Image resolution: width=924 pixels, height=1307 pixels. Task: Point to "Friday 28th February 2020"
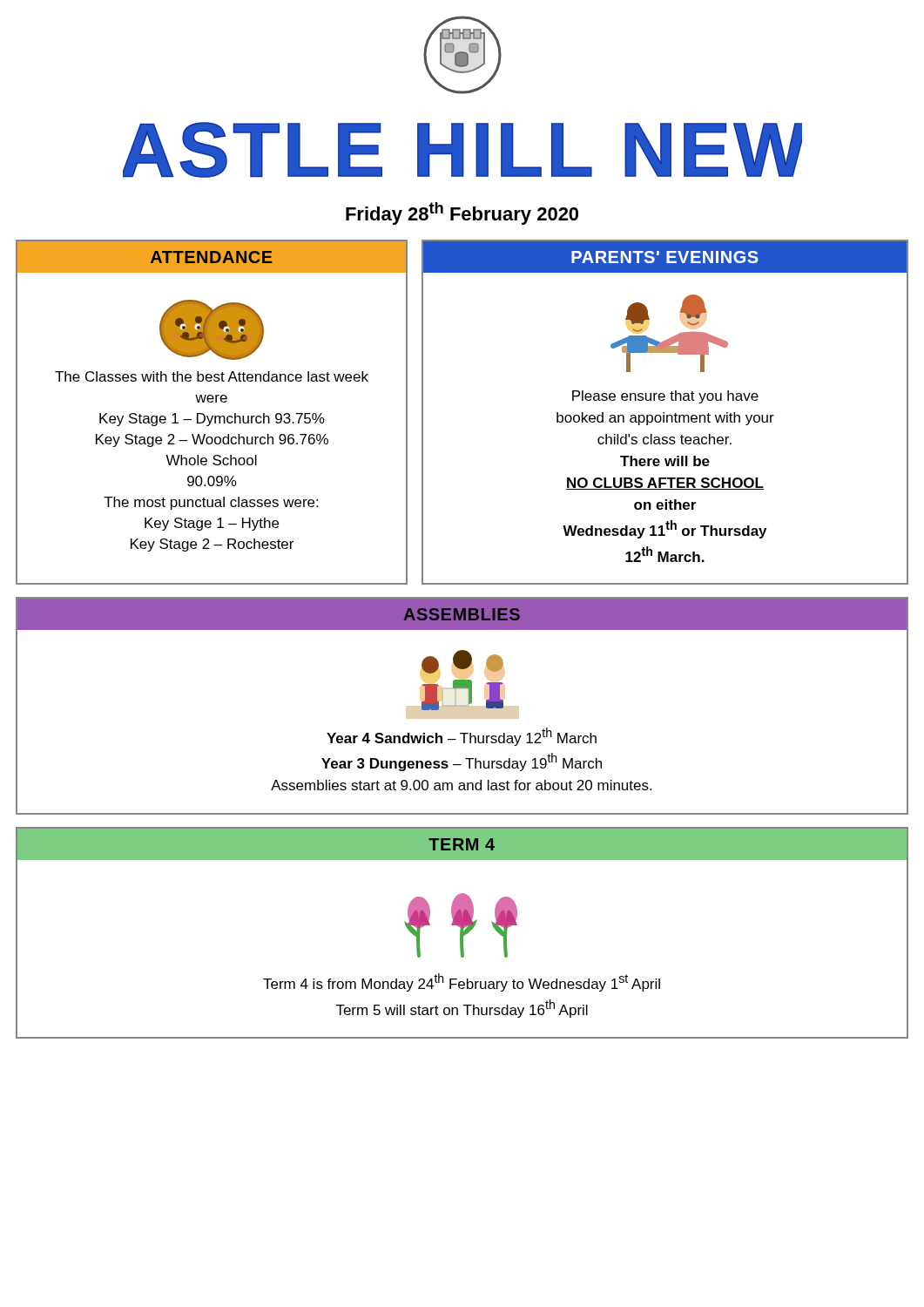(x=462, y=212)
